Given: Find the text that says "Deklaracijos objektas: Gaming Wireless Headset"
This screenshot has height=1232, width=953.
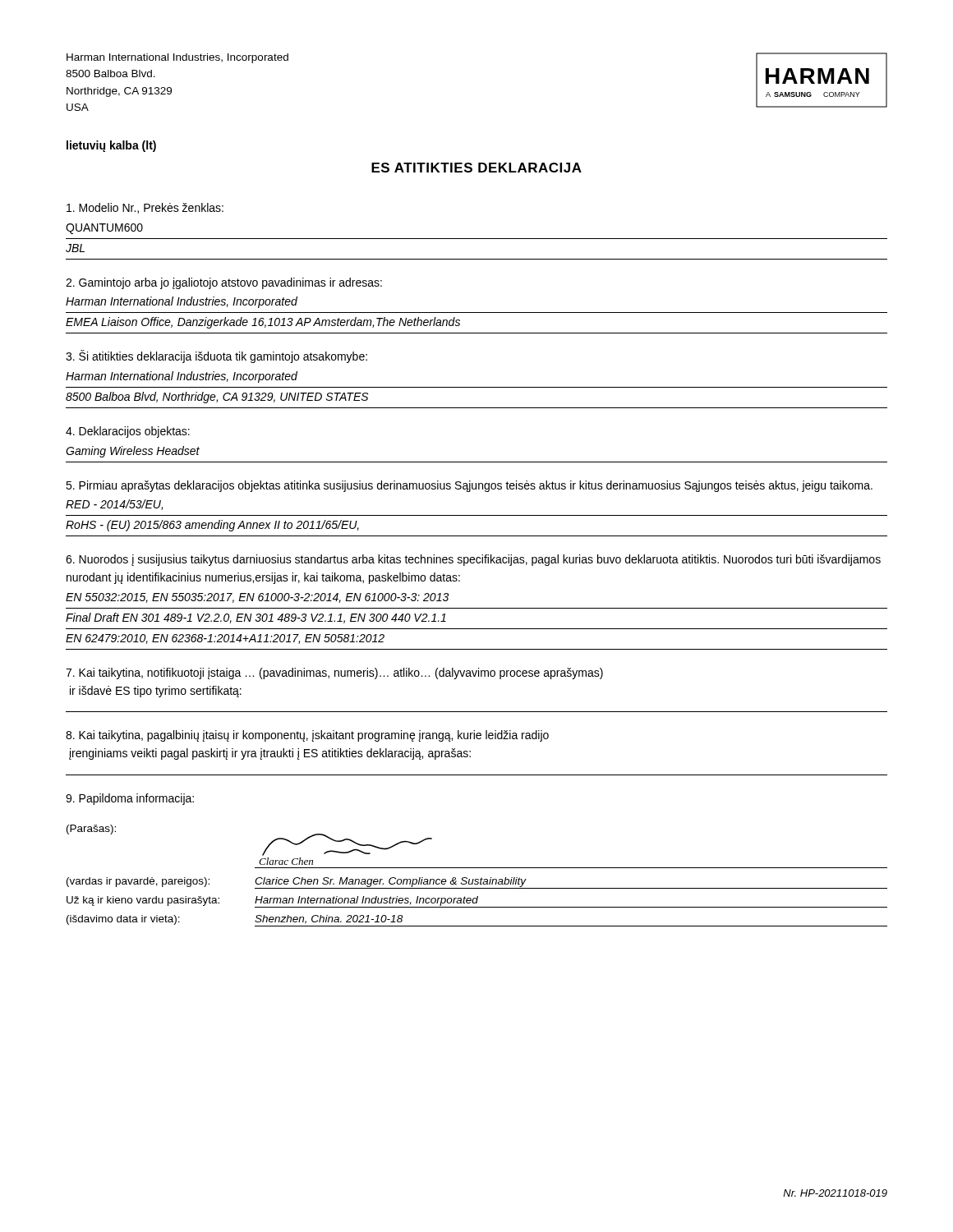Looking at the screenshot, I should (128, 432).
